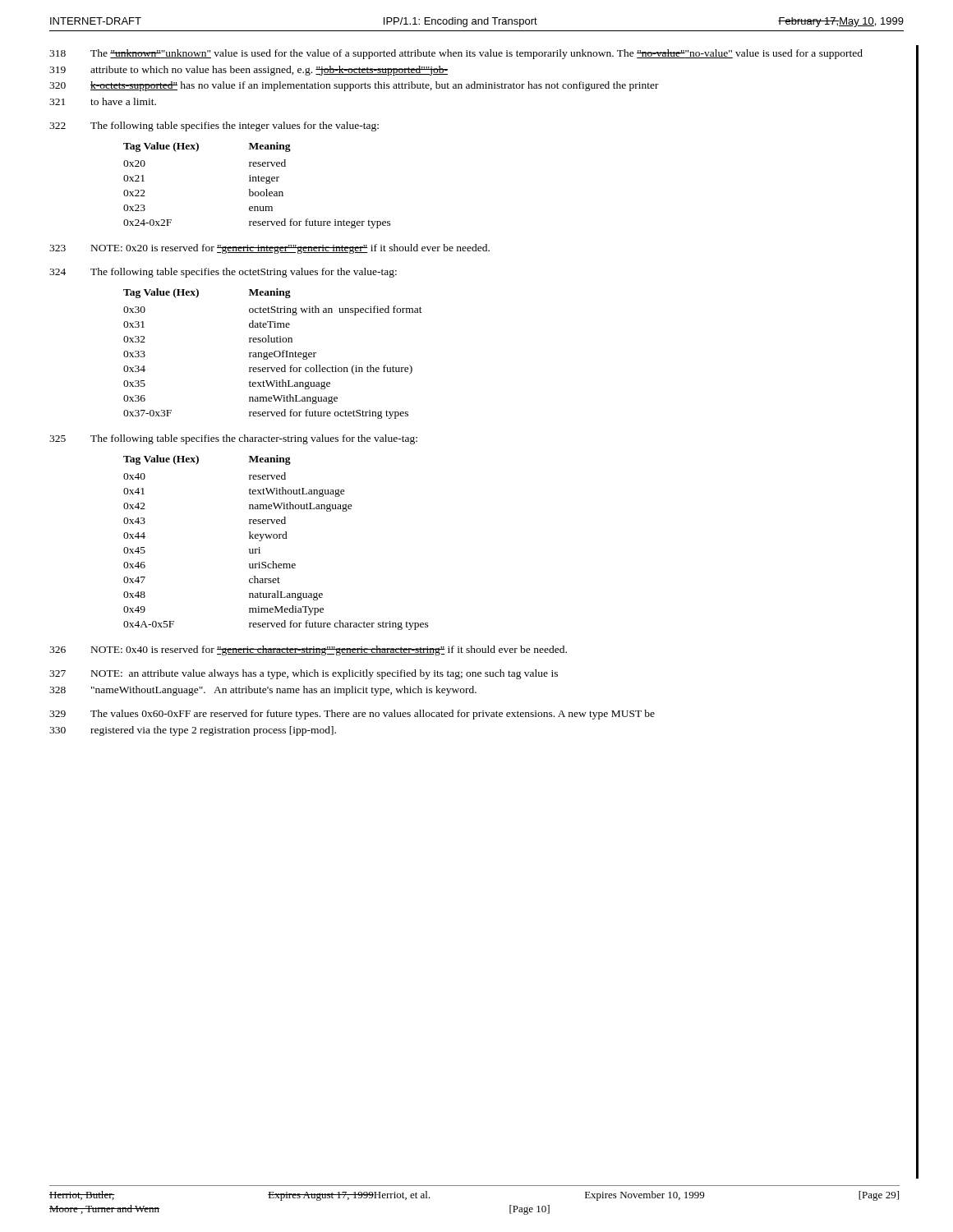Find the table that mentions "reserved for collection (in"
Viewport: 953px width, 1232px height.
pos(509,353)
